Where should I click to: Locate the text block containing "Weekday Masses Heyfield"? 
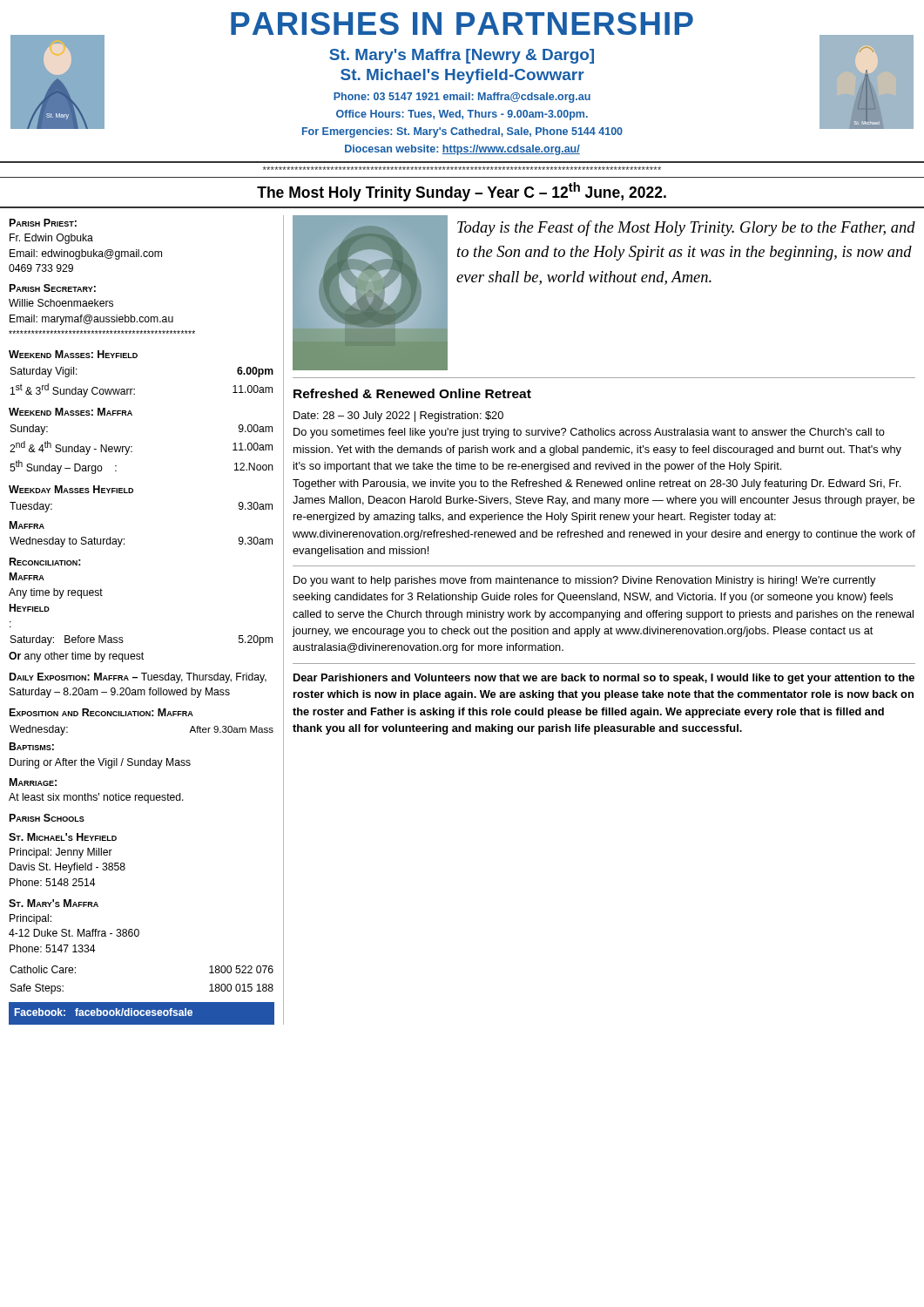pos(71,489)
